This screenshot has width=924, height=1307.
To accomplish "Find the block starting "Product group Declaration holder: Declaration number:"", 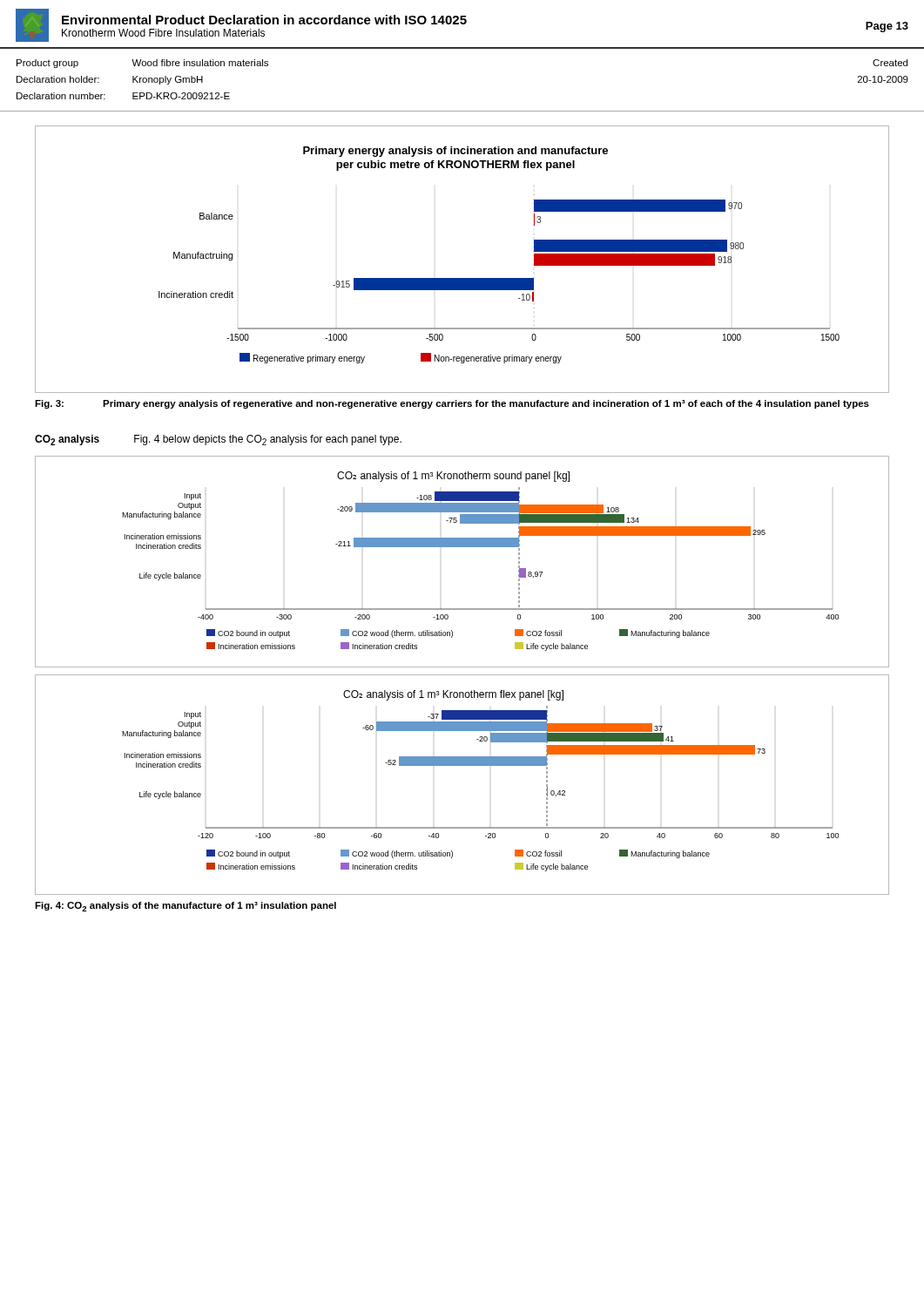I will pos(47,62).
